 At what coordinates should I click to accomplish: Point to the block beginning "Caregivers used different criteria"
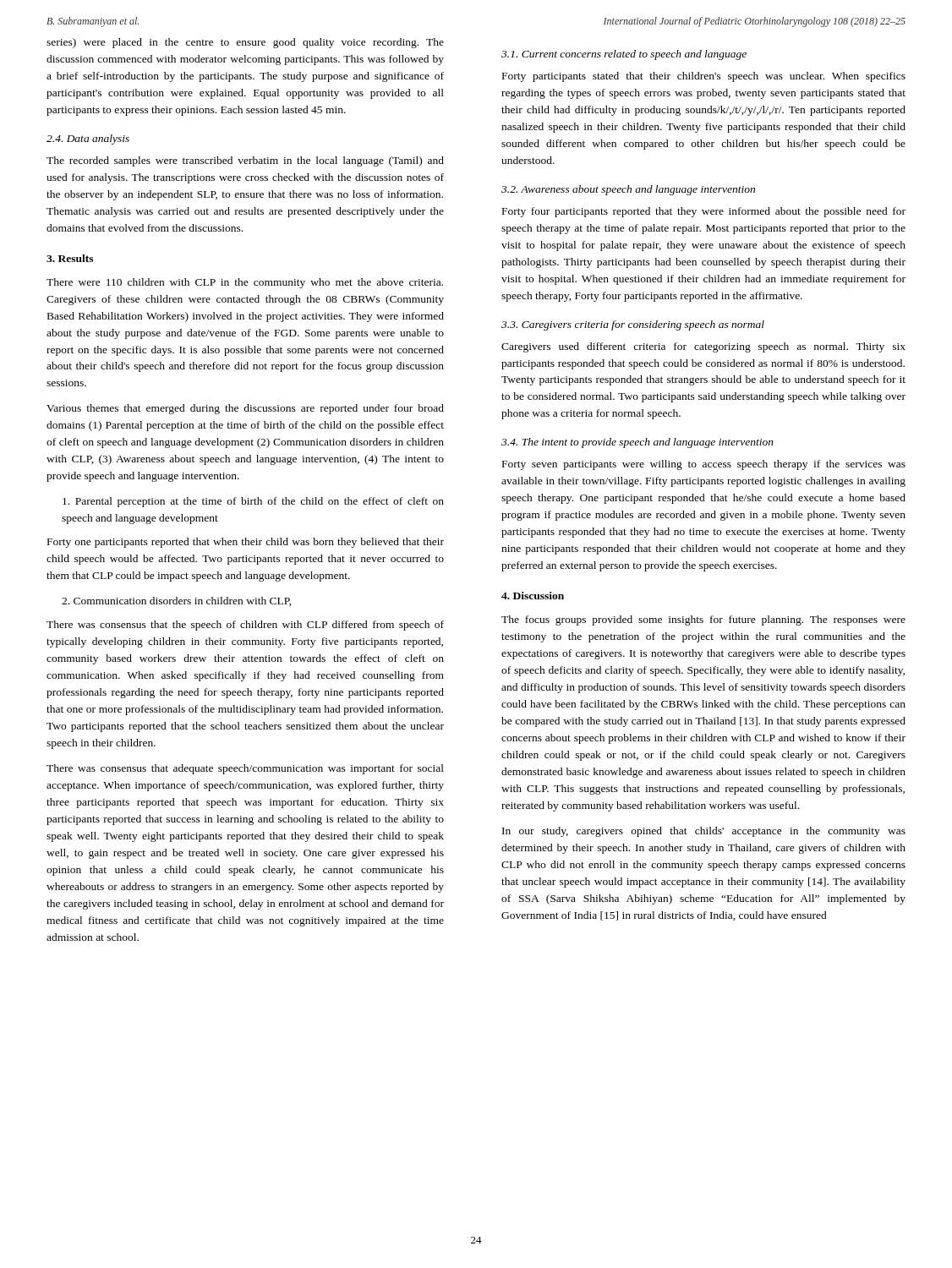(703, 380)
